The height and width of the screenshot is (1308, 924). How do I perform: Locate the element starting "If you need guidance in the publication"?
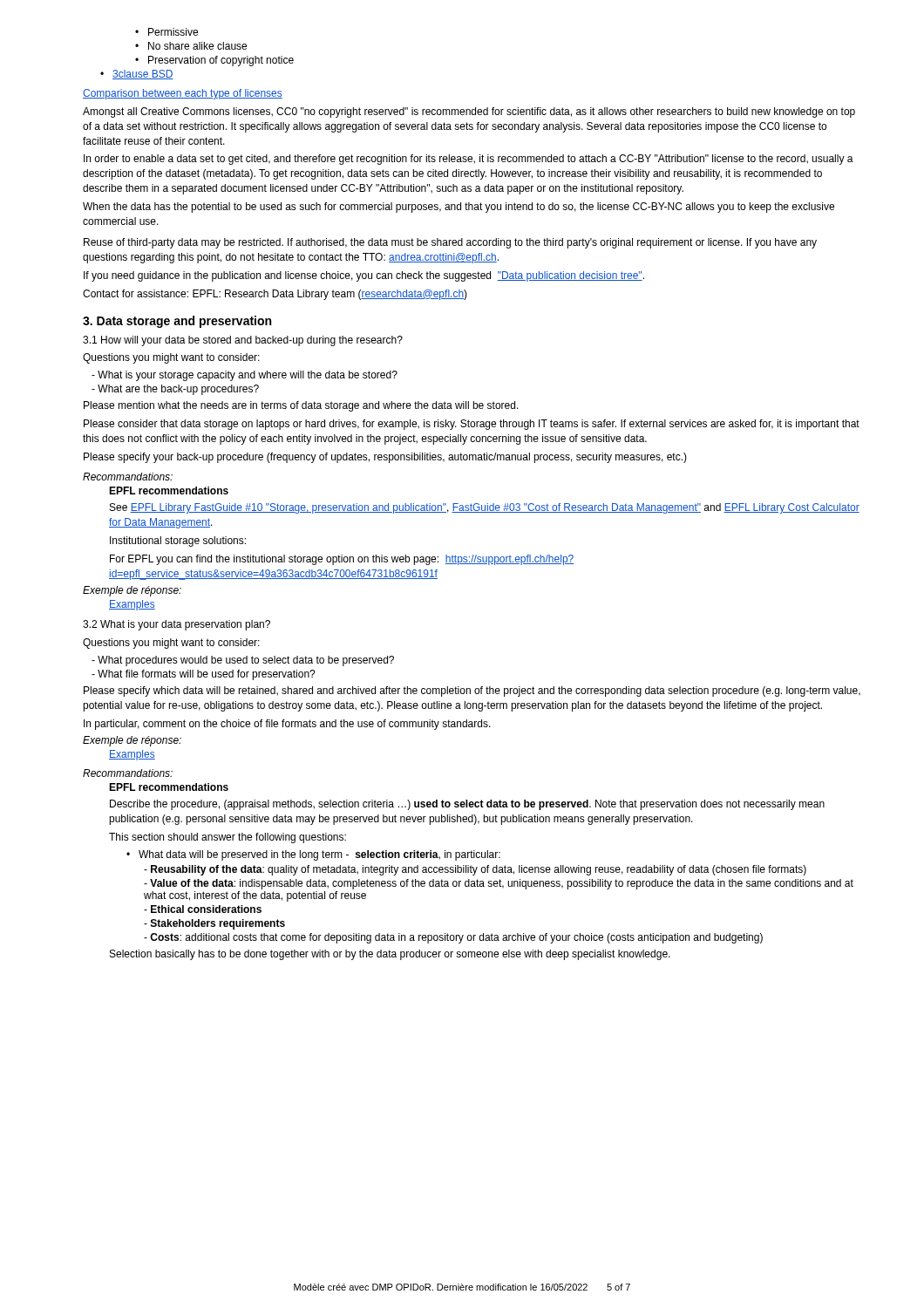pos(364,276)
